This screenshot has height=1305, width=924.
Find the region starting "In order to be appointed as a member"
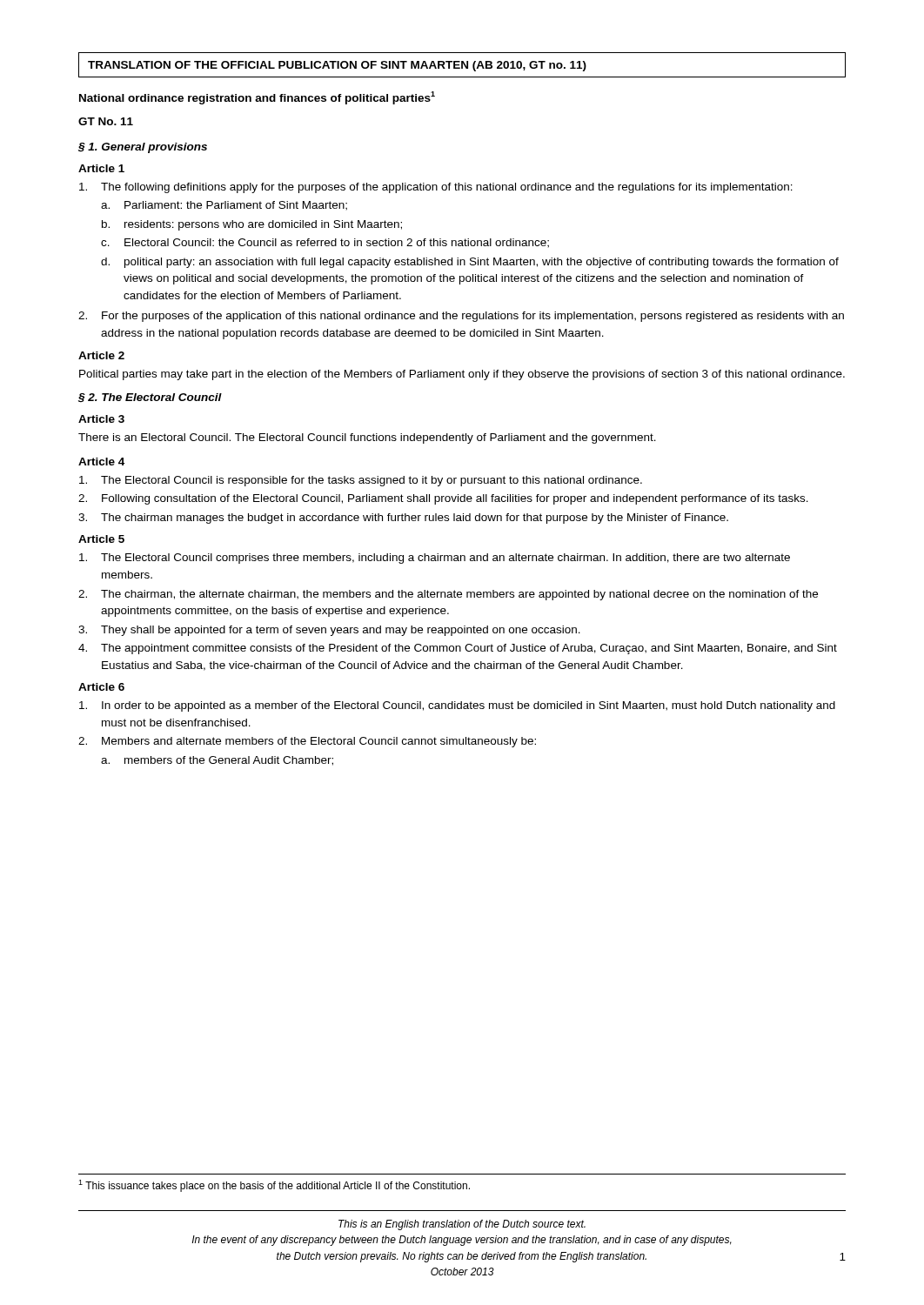pyautogui.click(x=462, y=714)
